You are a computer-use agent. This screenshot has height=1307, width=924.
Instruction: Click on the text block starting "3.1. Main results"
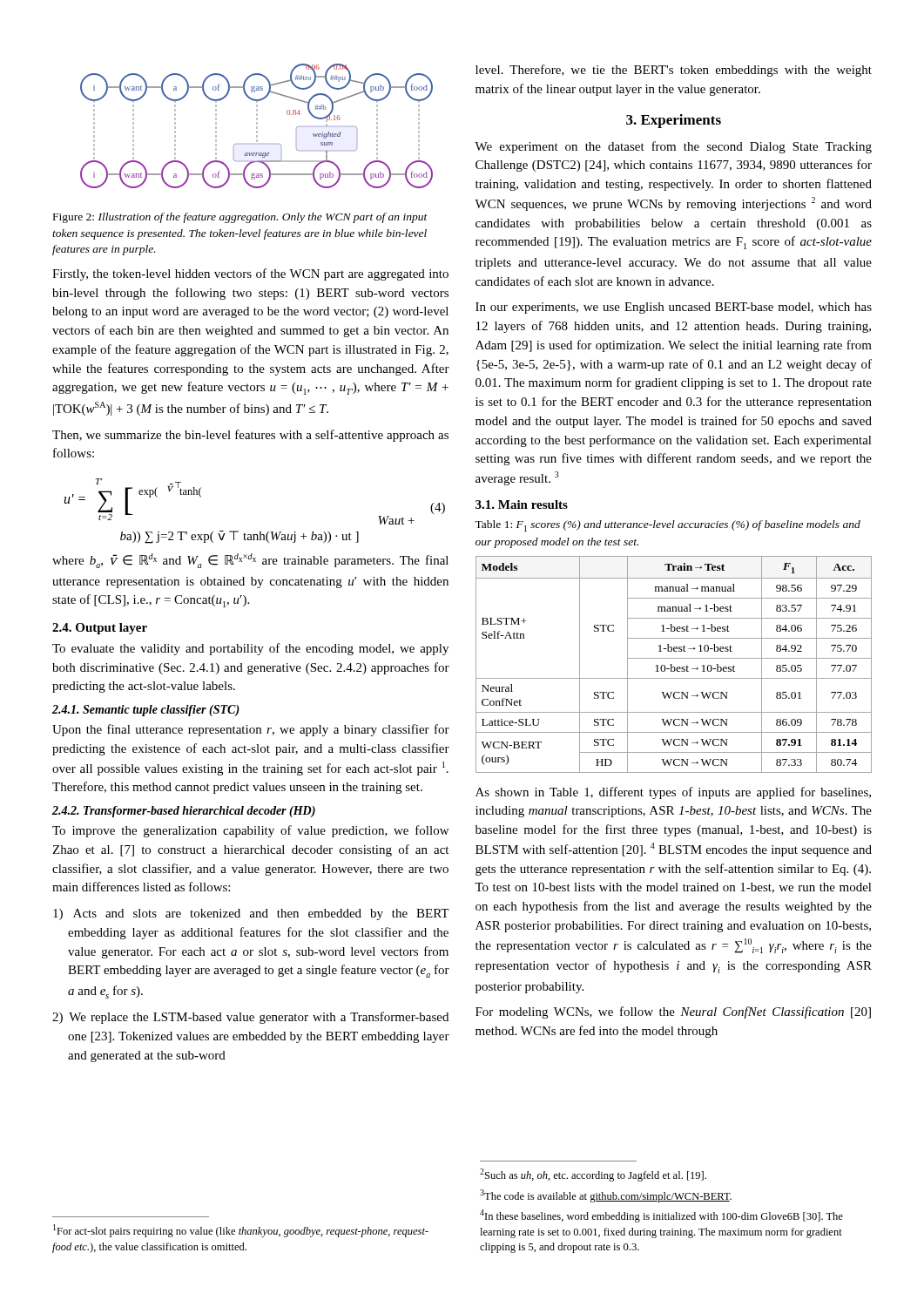pyautogui.click(x=521, y=504)
